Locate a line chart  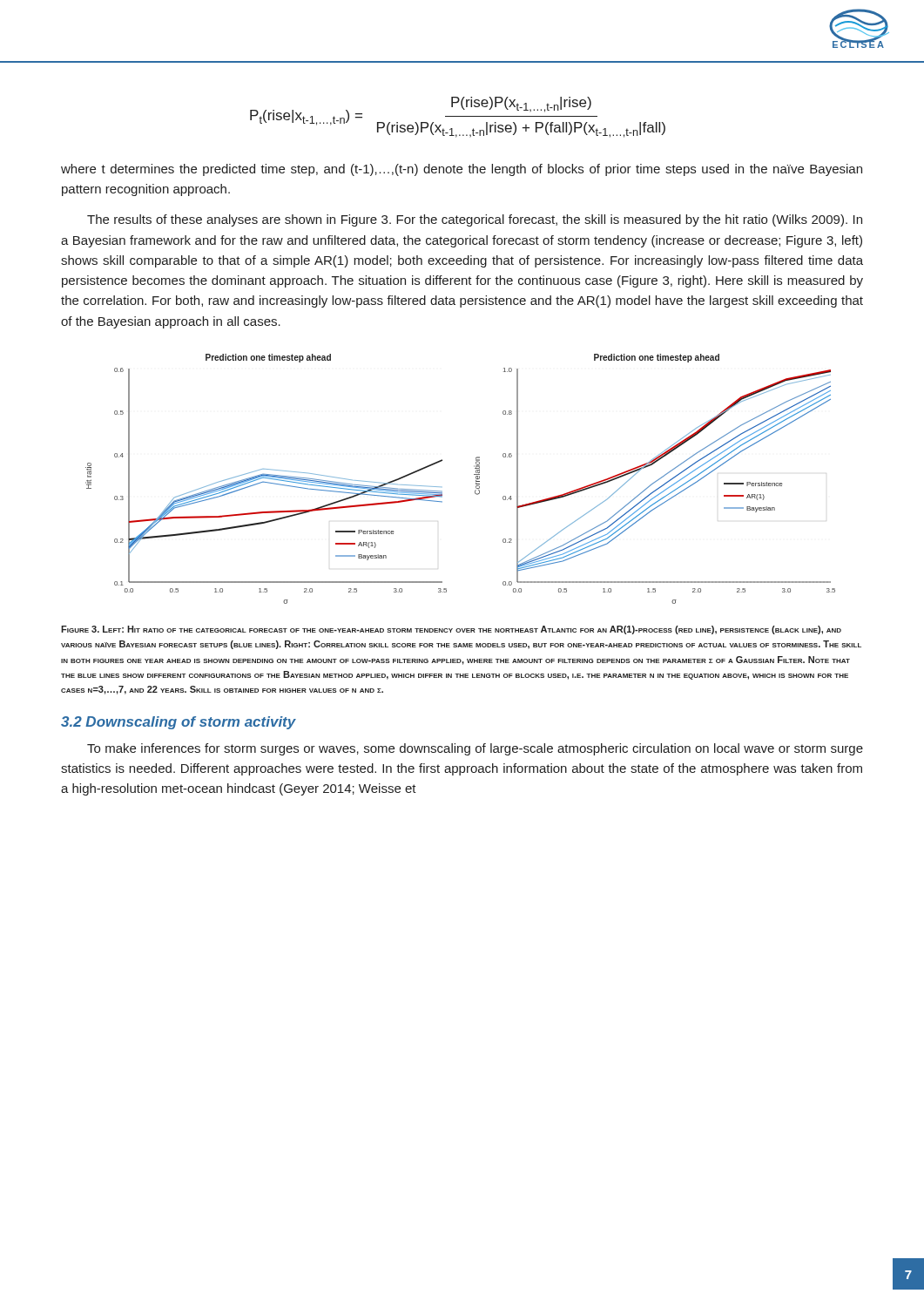pos(462,482)
